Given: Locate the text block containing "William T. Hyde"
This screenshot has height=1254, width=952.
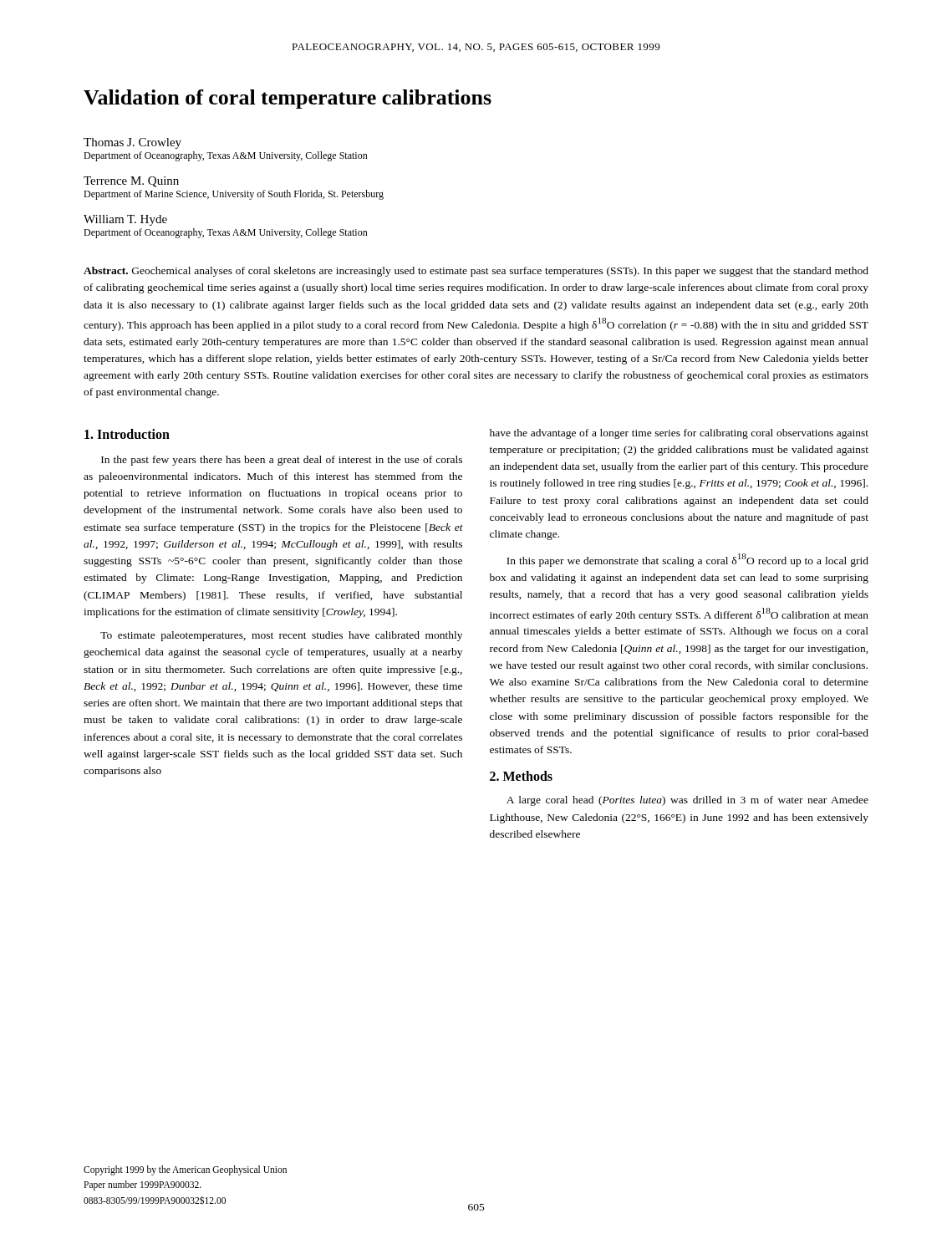Looking at the screenshot, I should (125, 220).
